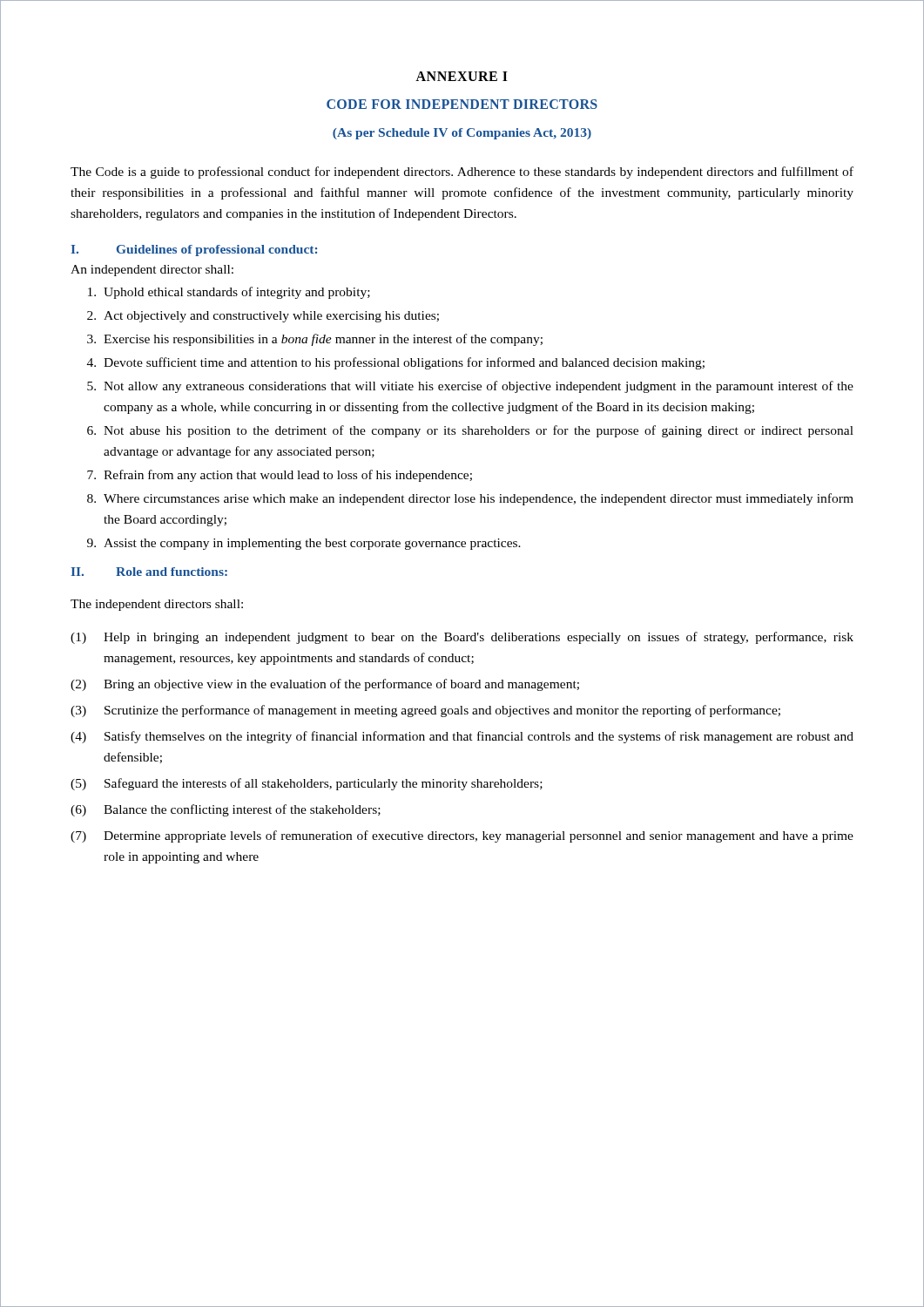924x1307 pixels.
Task: Point to the title beginning "(As per Schedule"
Action: click(462, 132)
